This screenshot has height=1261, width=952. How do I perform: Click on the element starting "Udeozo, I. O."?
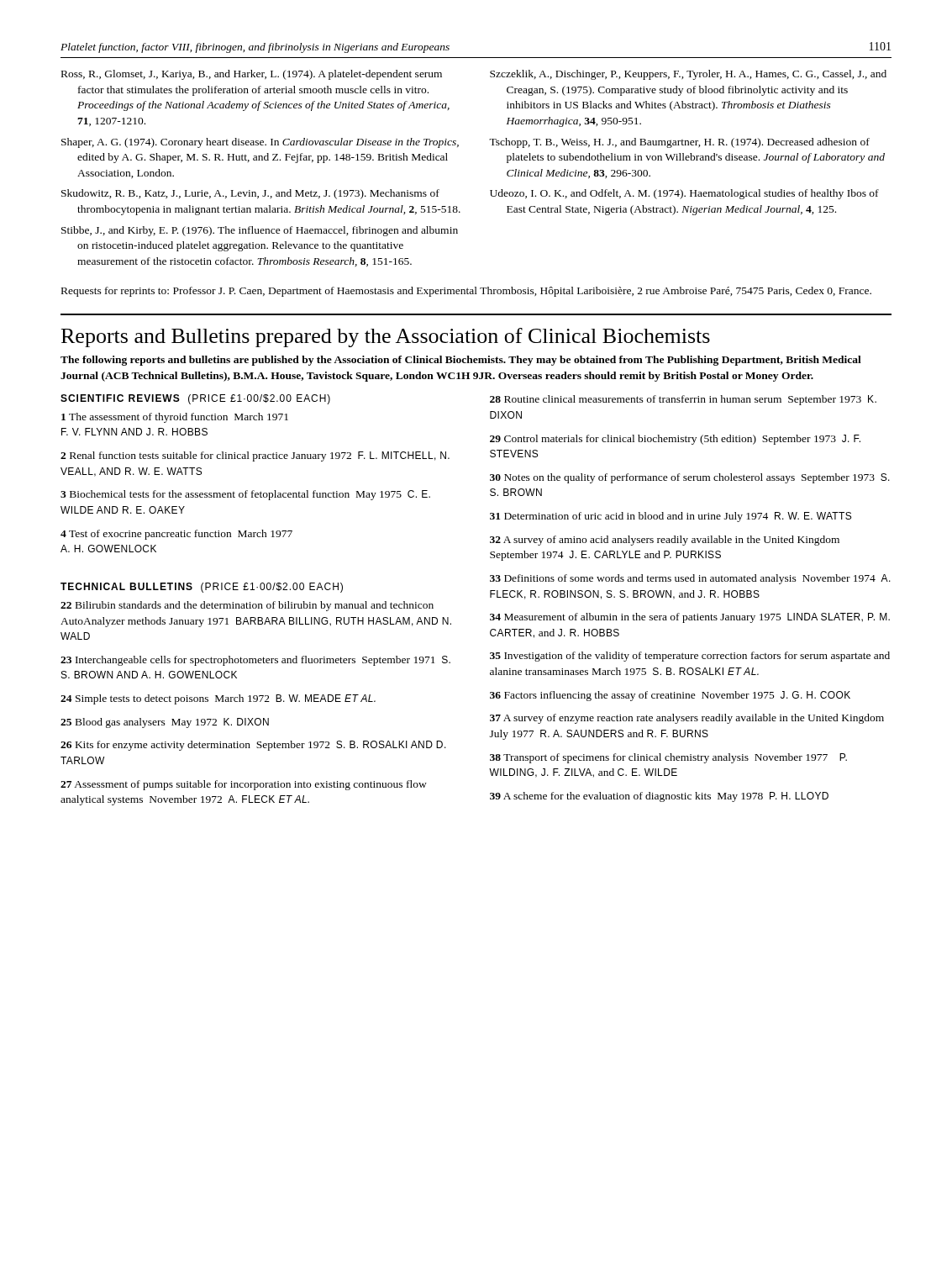pyautogui.click(x=690, y=202)
